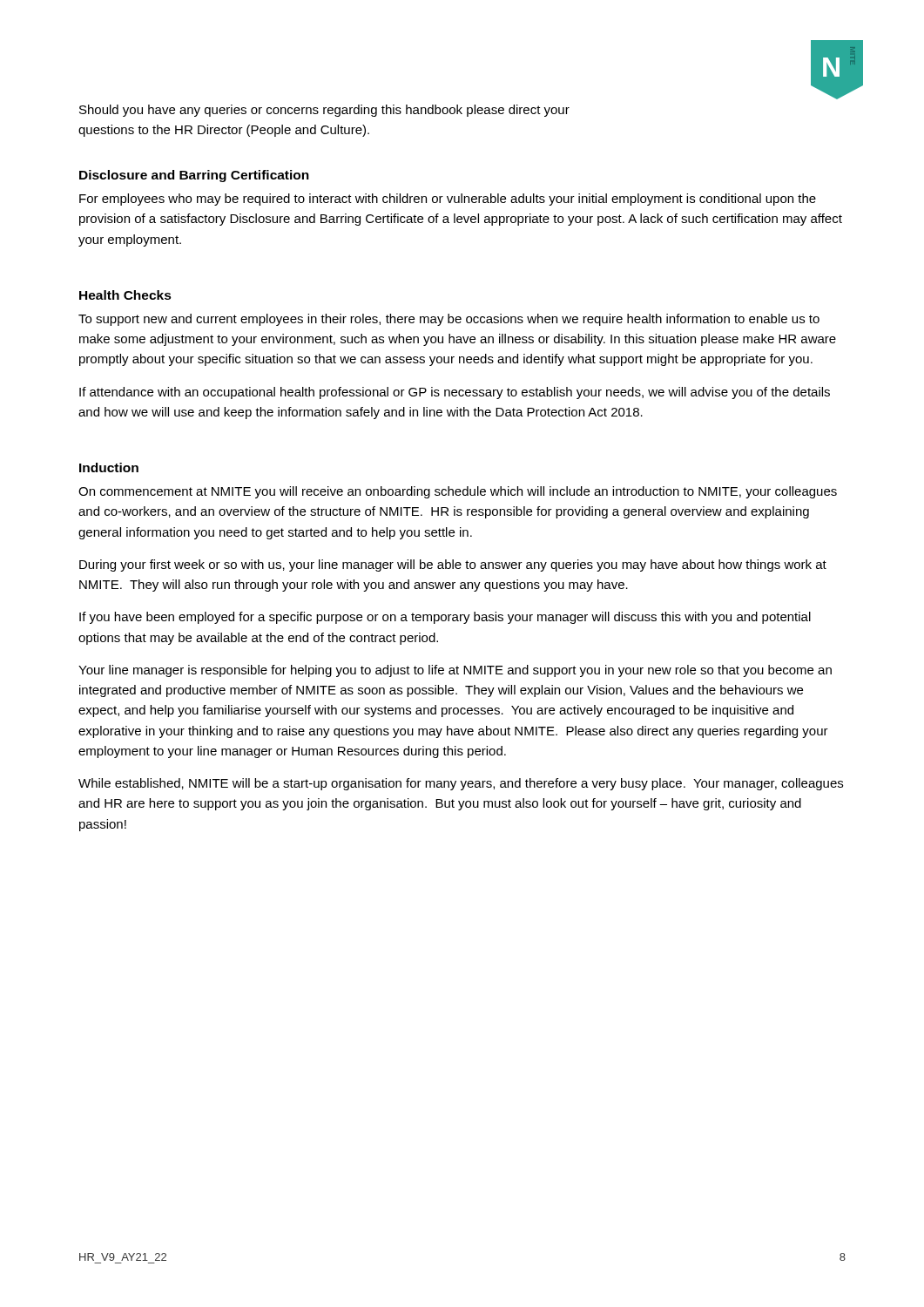
Task: Point to the block starting "If attendance with an occupational health"
Action: [454, 401]
